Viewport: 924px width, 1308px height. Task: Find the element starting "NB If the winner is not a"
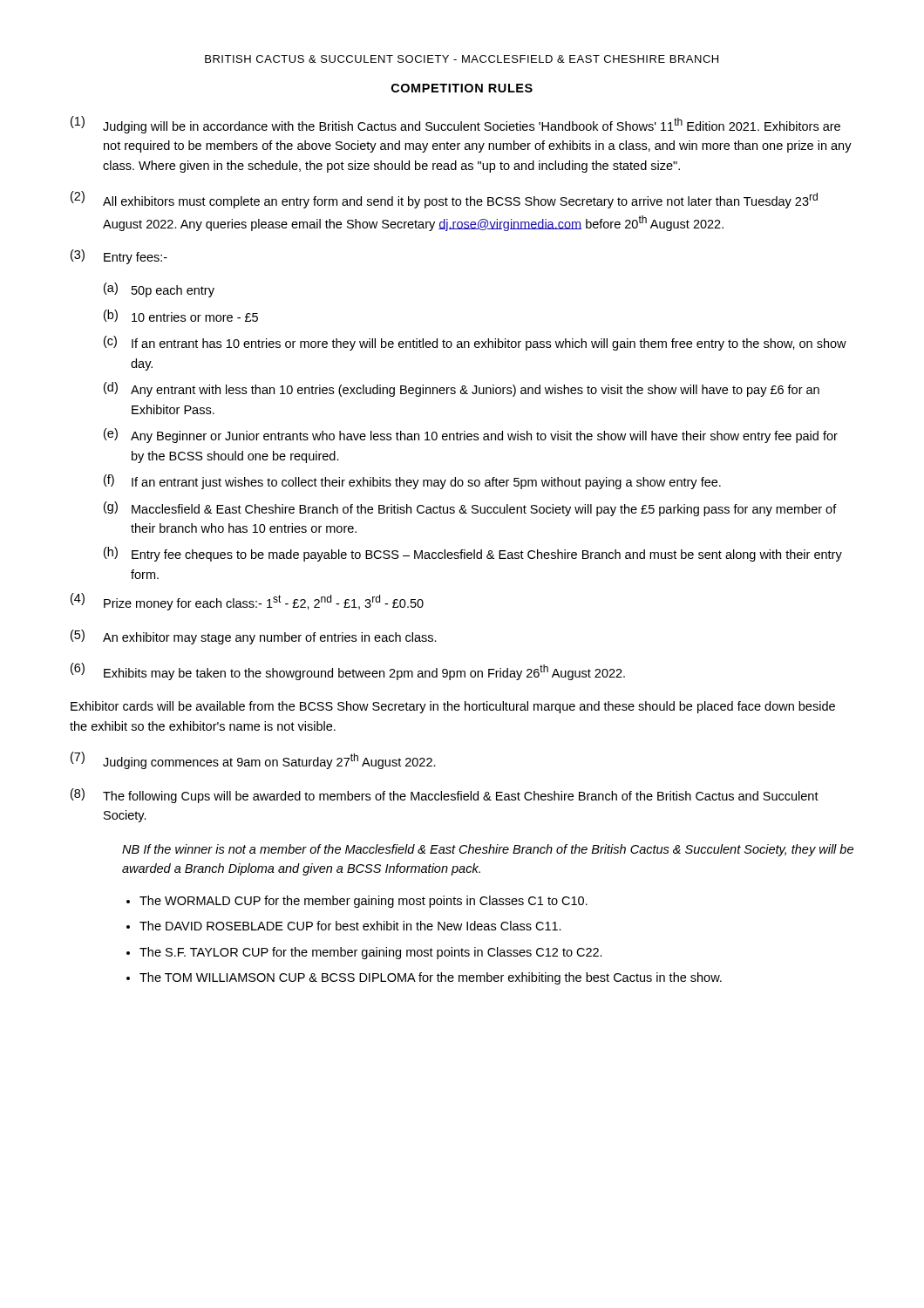488,859
